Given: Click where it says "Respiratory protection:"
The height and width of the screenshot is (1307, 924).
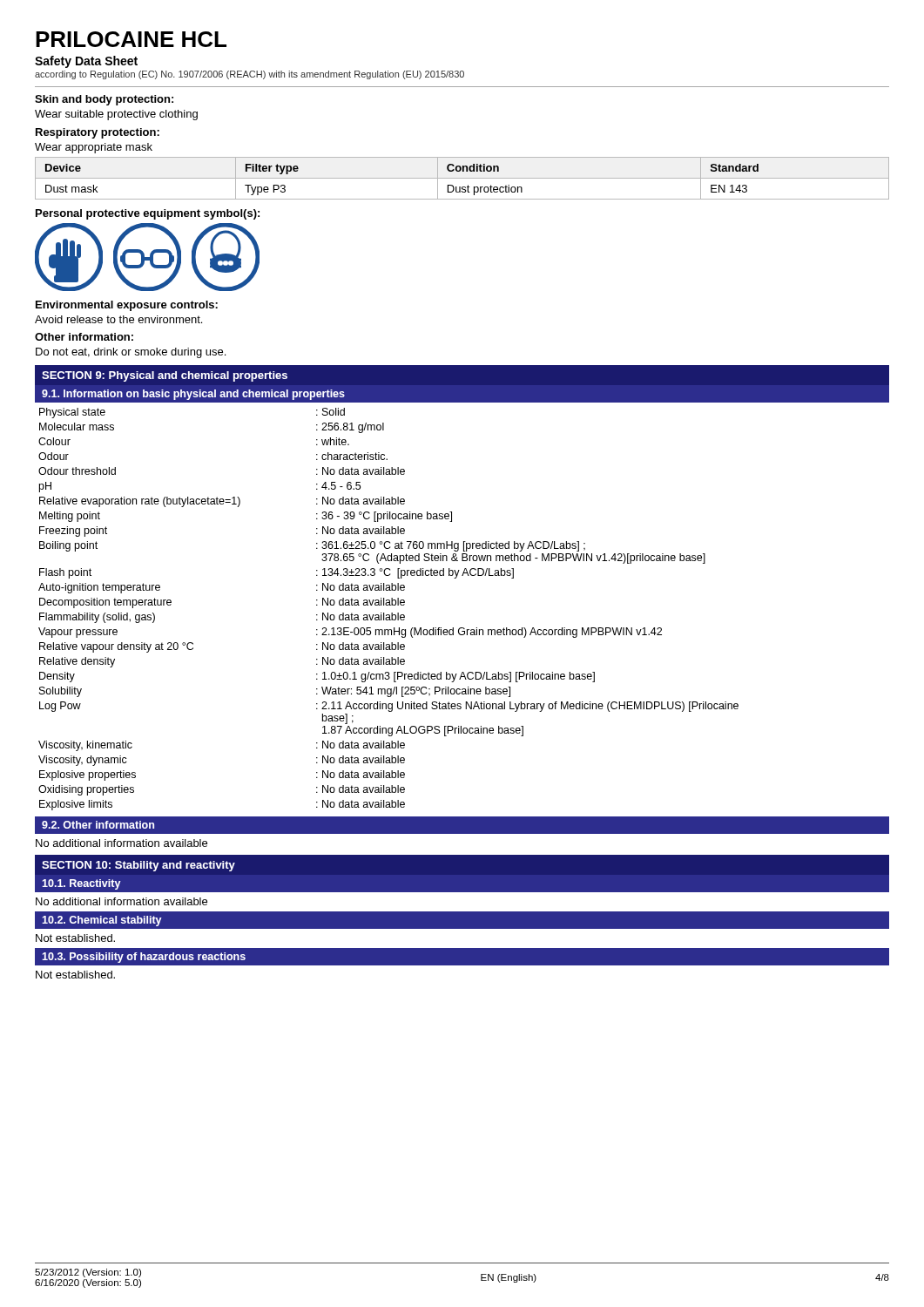Looking at the screenshot, I should (x=97, y=132).
